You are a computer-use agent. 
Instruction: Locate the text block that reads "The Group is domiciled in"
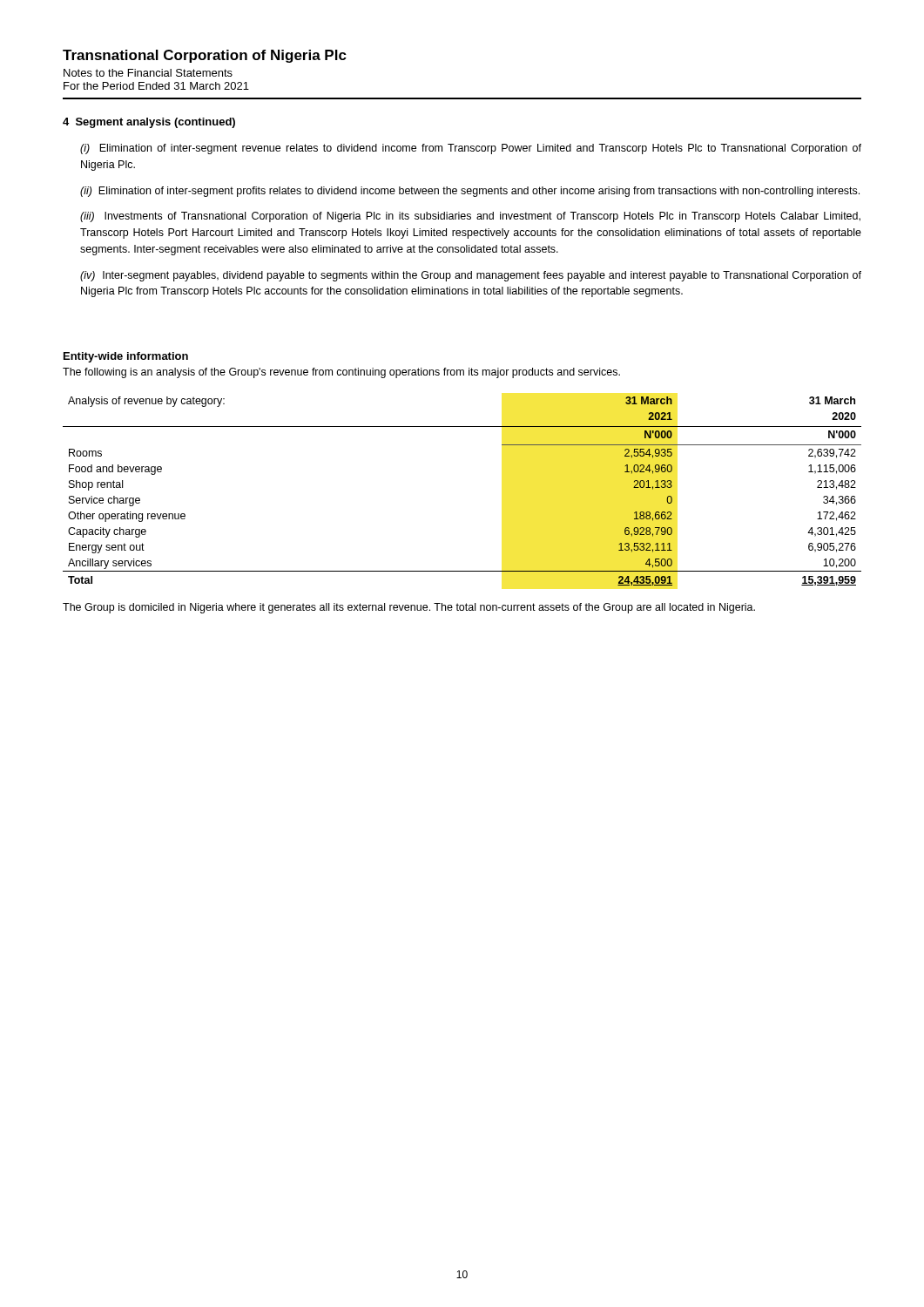[409, 607]
